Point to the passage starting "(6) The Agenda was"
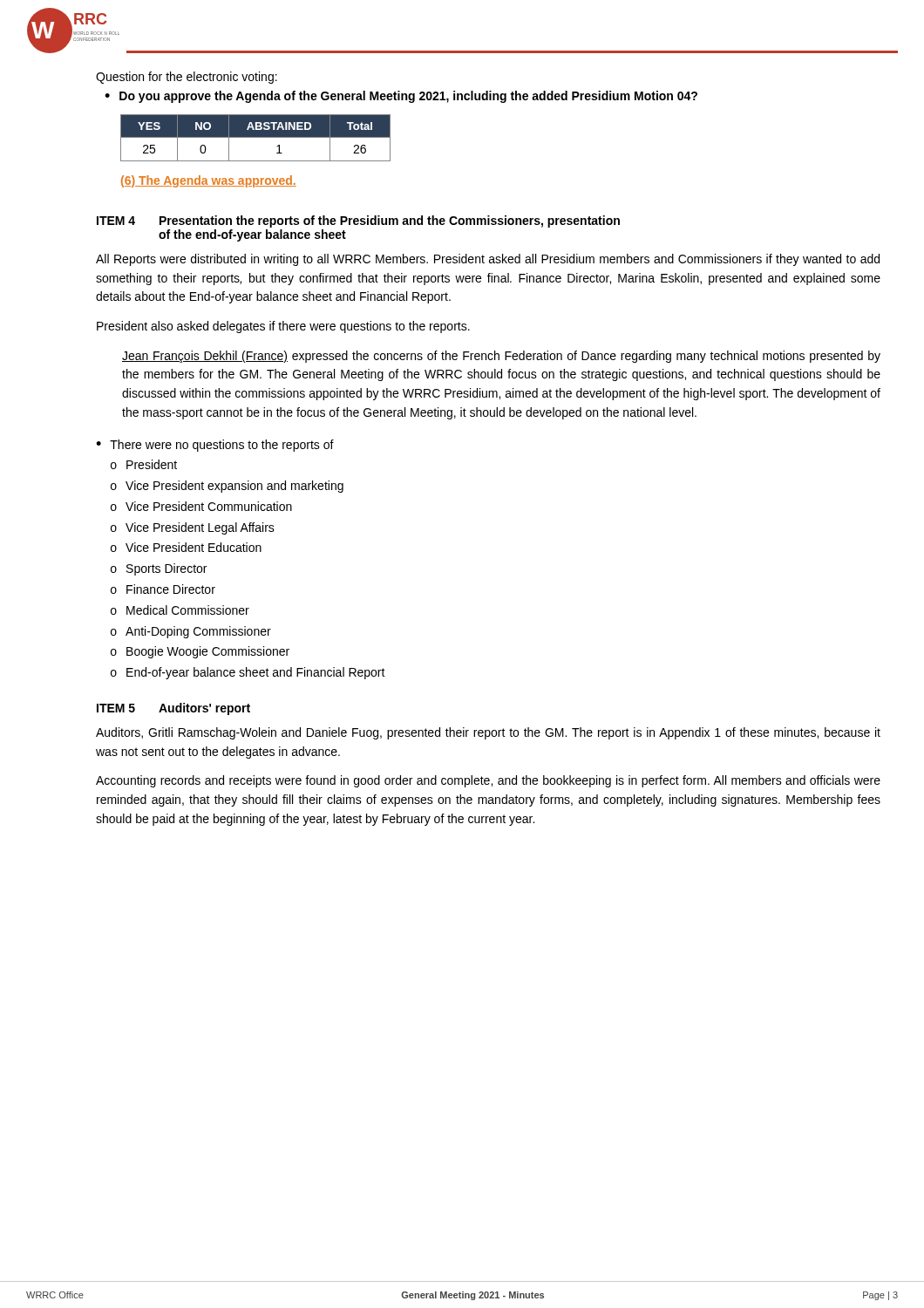This screenshot has width=924, height=1308. pos(208,181)
